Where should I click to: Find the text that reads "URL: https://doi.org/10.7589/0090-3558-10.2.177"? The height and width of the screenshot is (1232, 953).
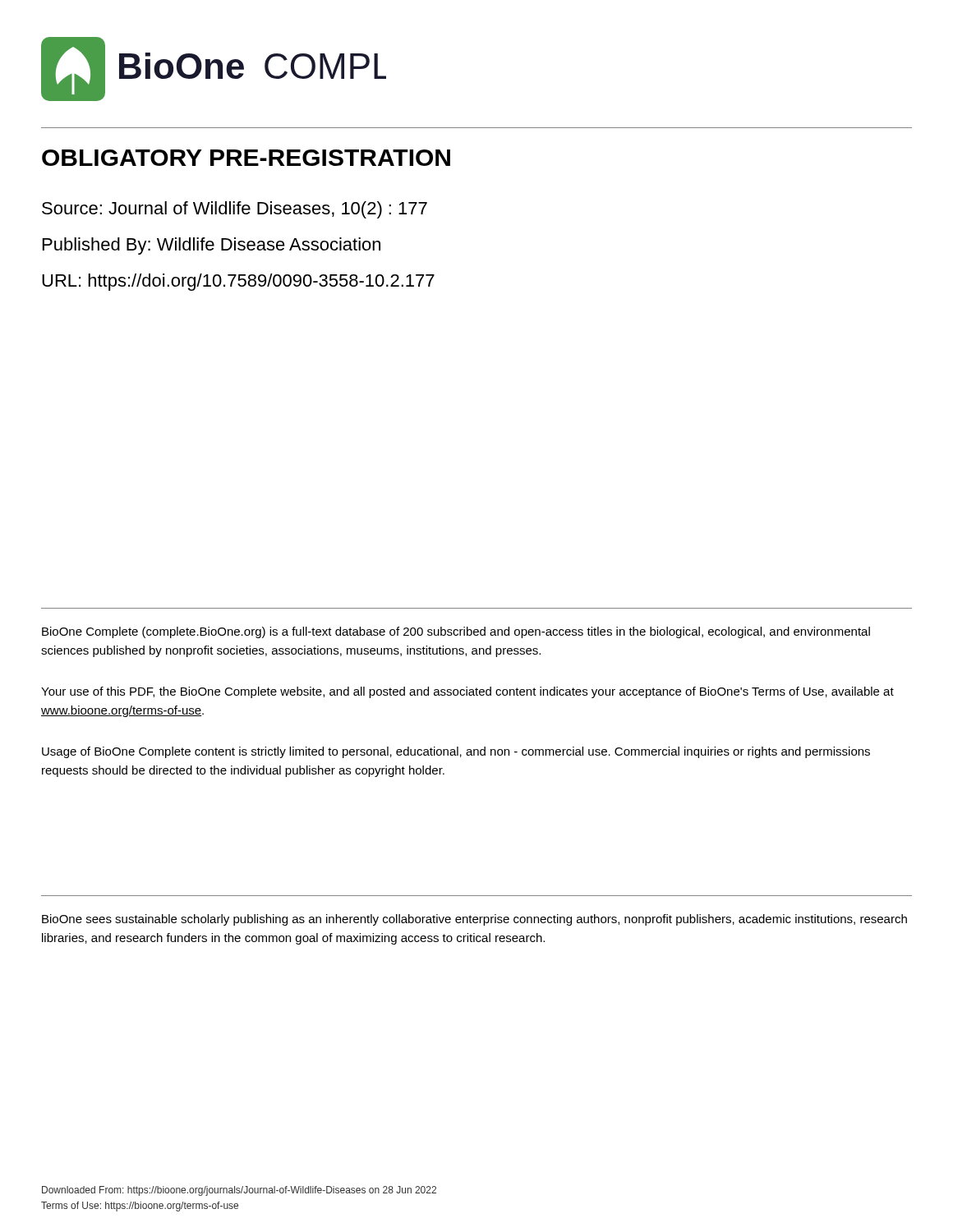(x=238, y=280)
